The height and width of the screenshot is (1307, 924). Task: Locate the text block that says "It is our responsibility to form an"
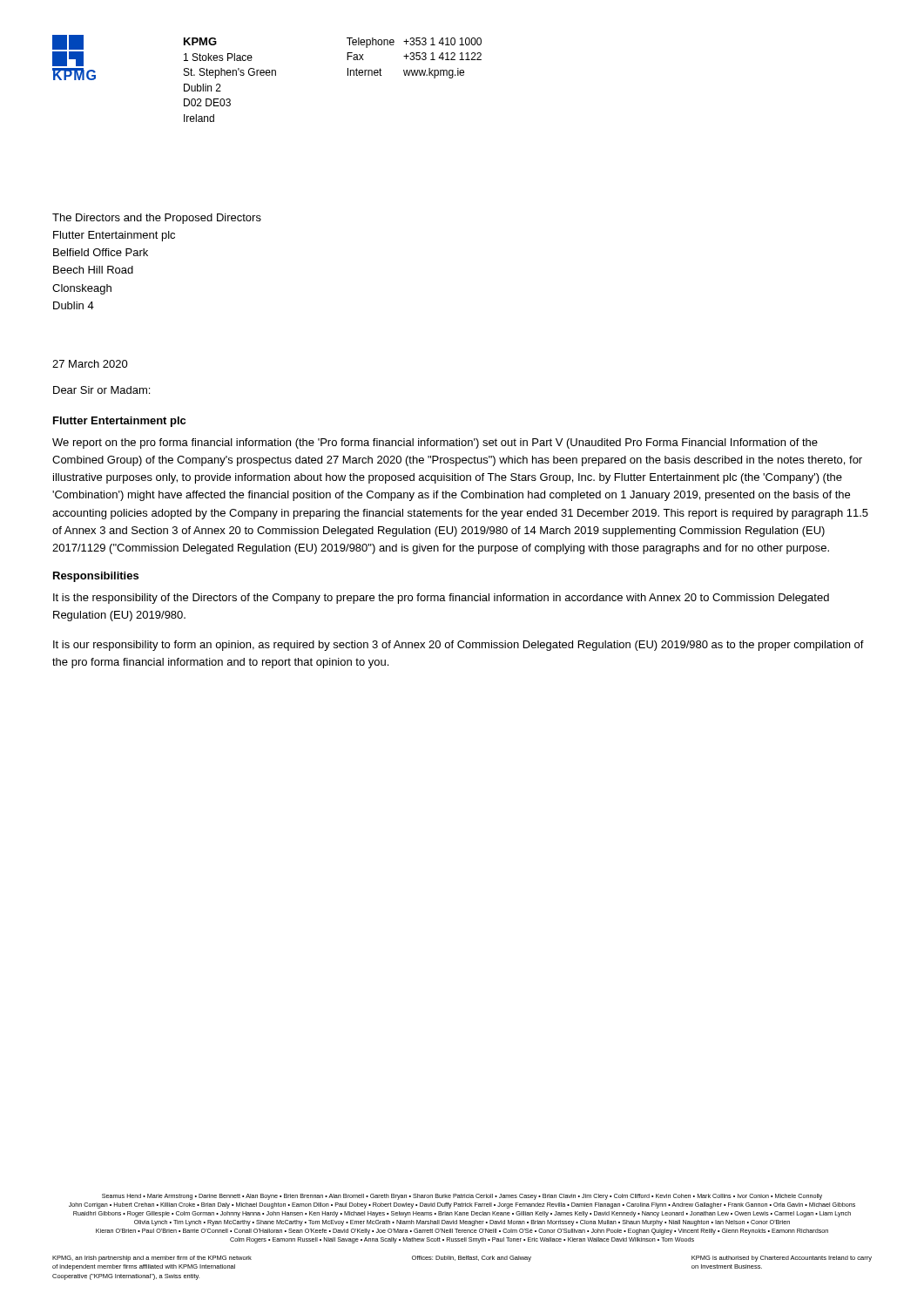pos(458,653)
